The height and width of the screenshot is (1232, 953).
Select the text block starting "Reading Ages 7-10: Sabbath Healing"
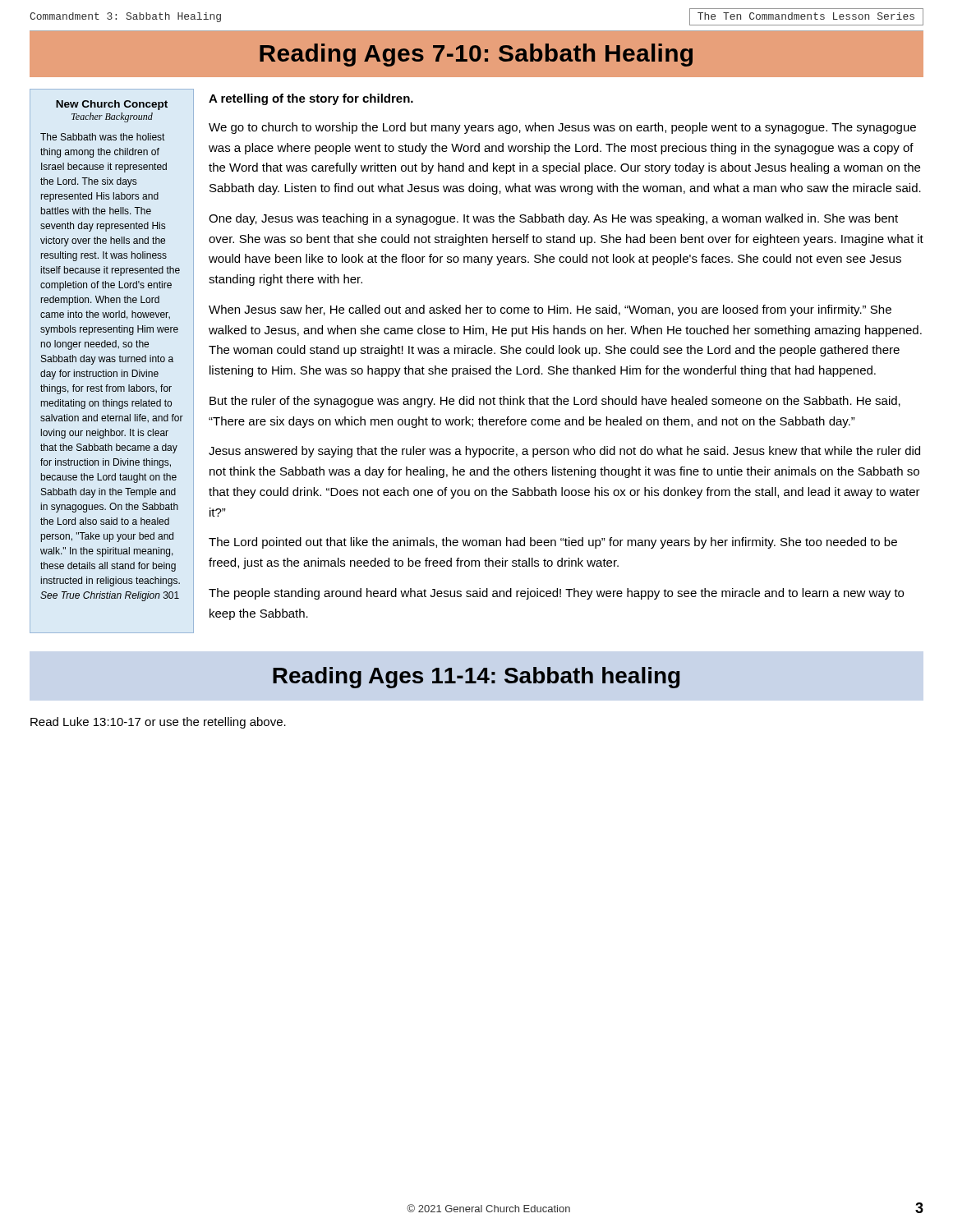tap(476, 53)
